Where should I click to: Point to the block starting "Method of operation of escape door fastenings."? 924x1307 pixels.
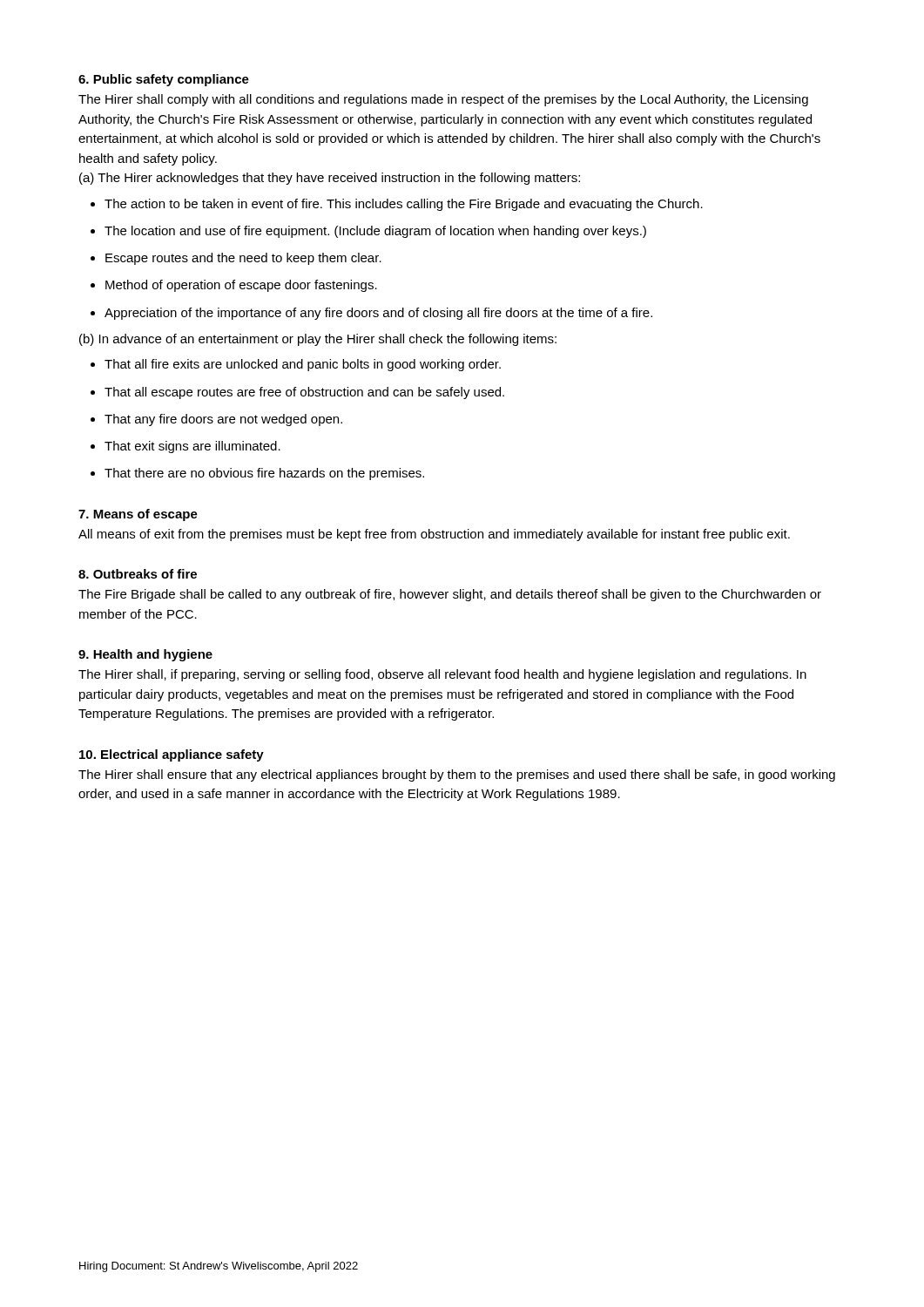click(x=241, y=285)
